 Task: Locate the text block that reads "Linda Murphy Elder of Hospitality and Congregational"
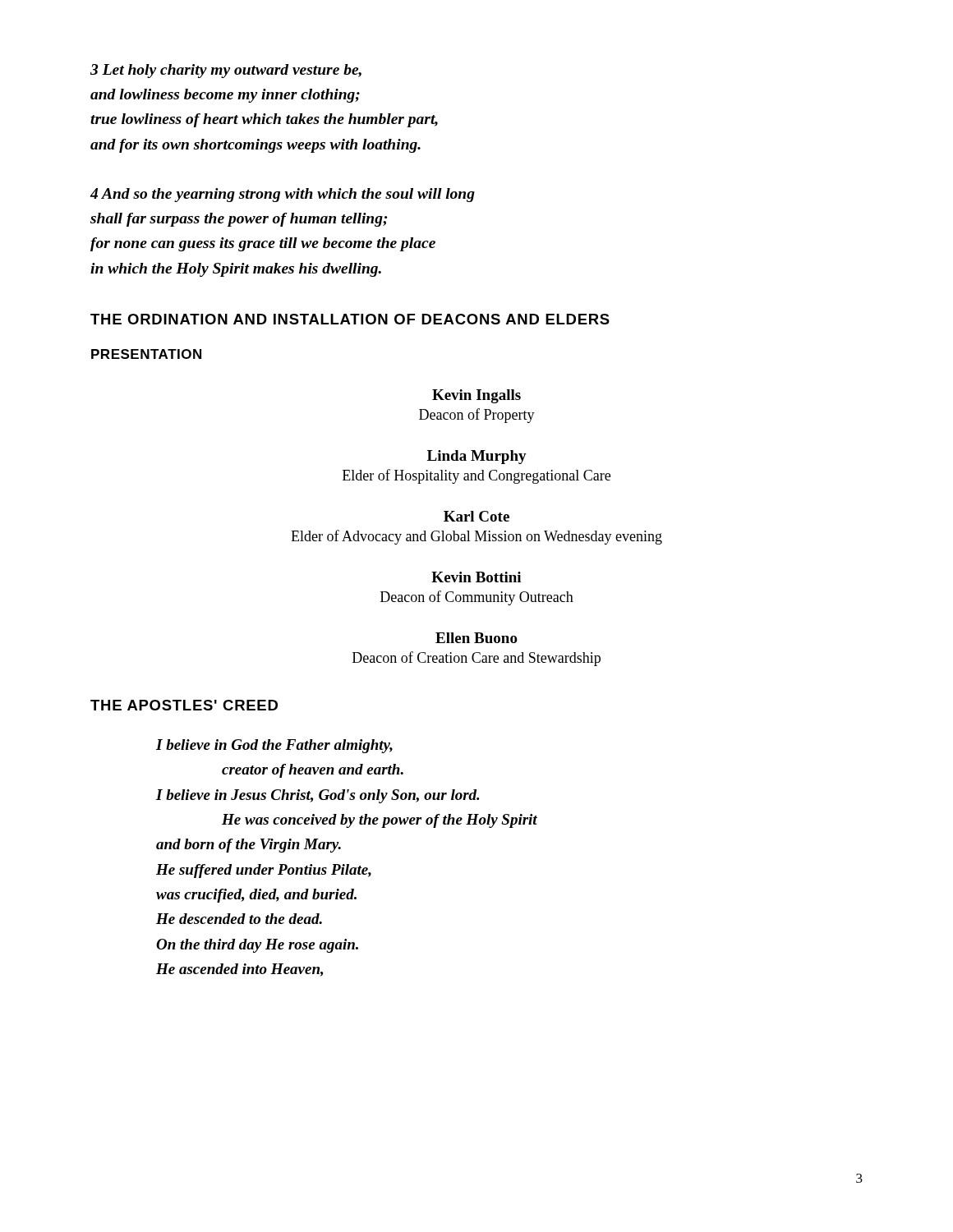pyautogui.click(x=476, y=466)
